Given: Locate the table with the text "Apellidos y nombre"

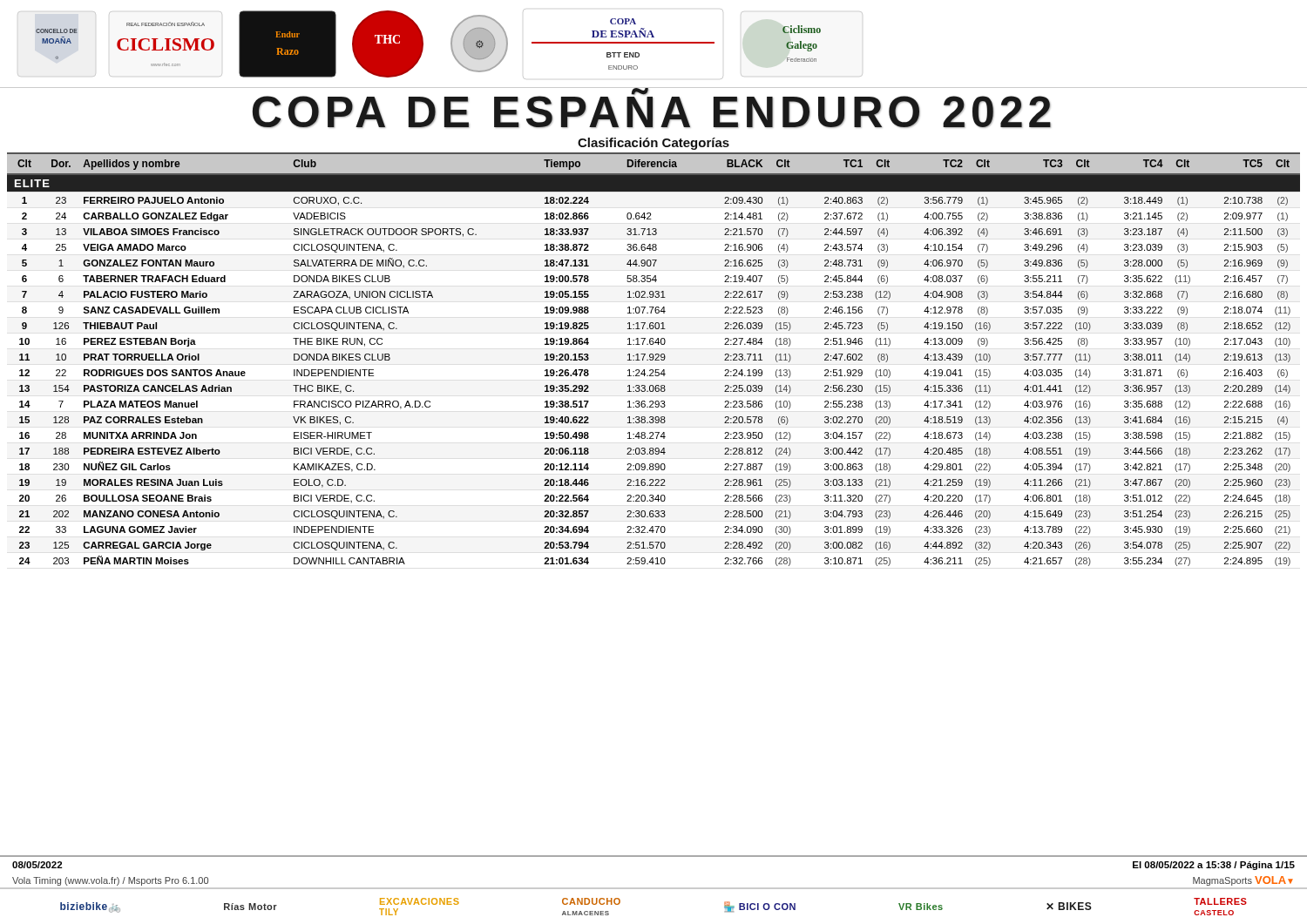Looking at the screenshot, I should pos(654,361).
